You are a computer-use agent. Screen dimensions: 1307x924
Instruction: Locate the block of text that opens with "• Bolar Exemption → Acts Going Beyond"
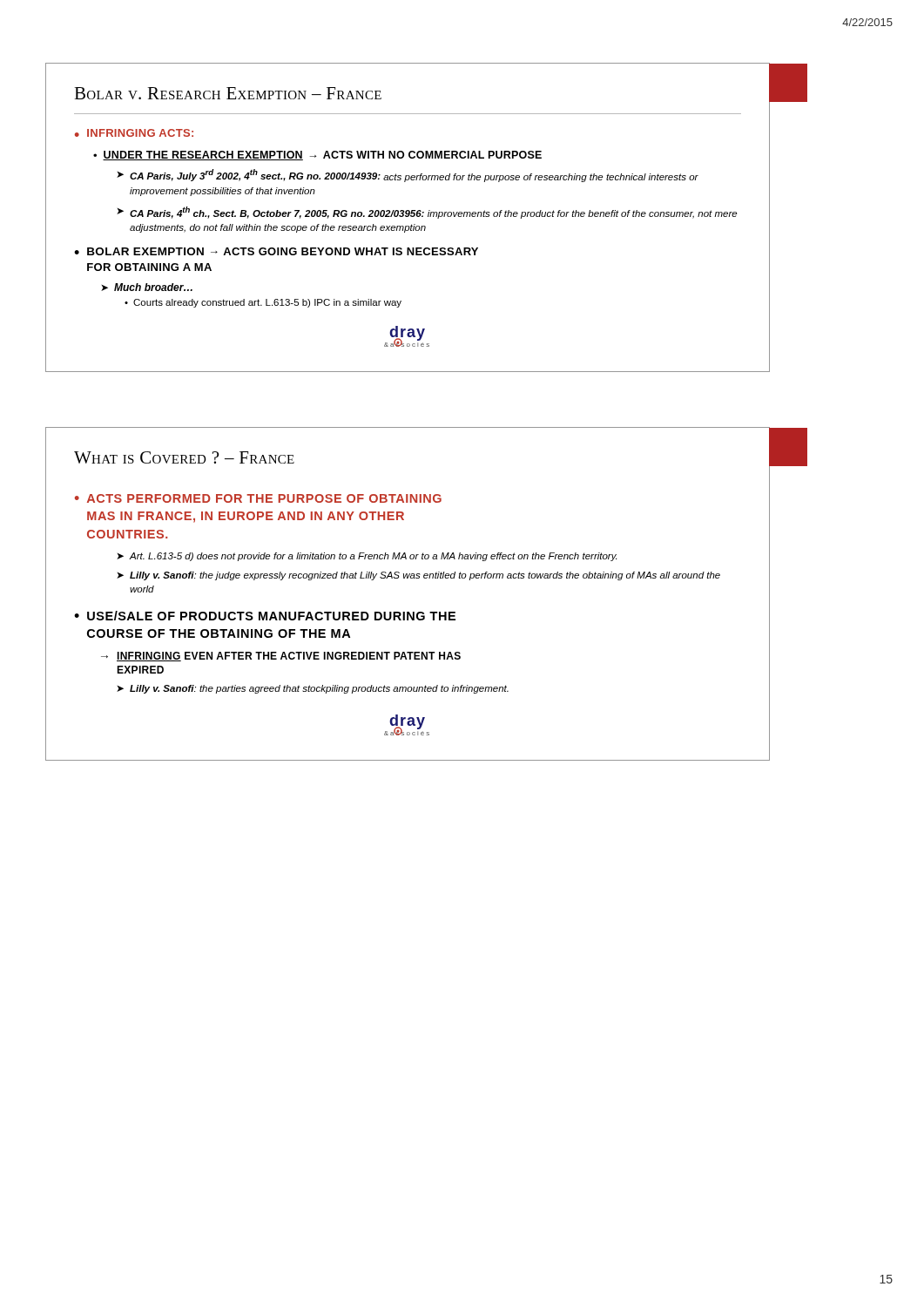click(276, 260)
